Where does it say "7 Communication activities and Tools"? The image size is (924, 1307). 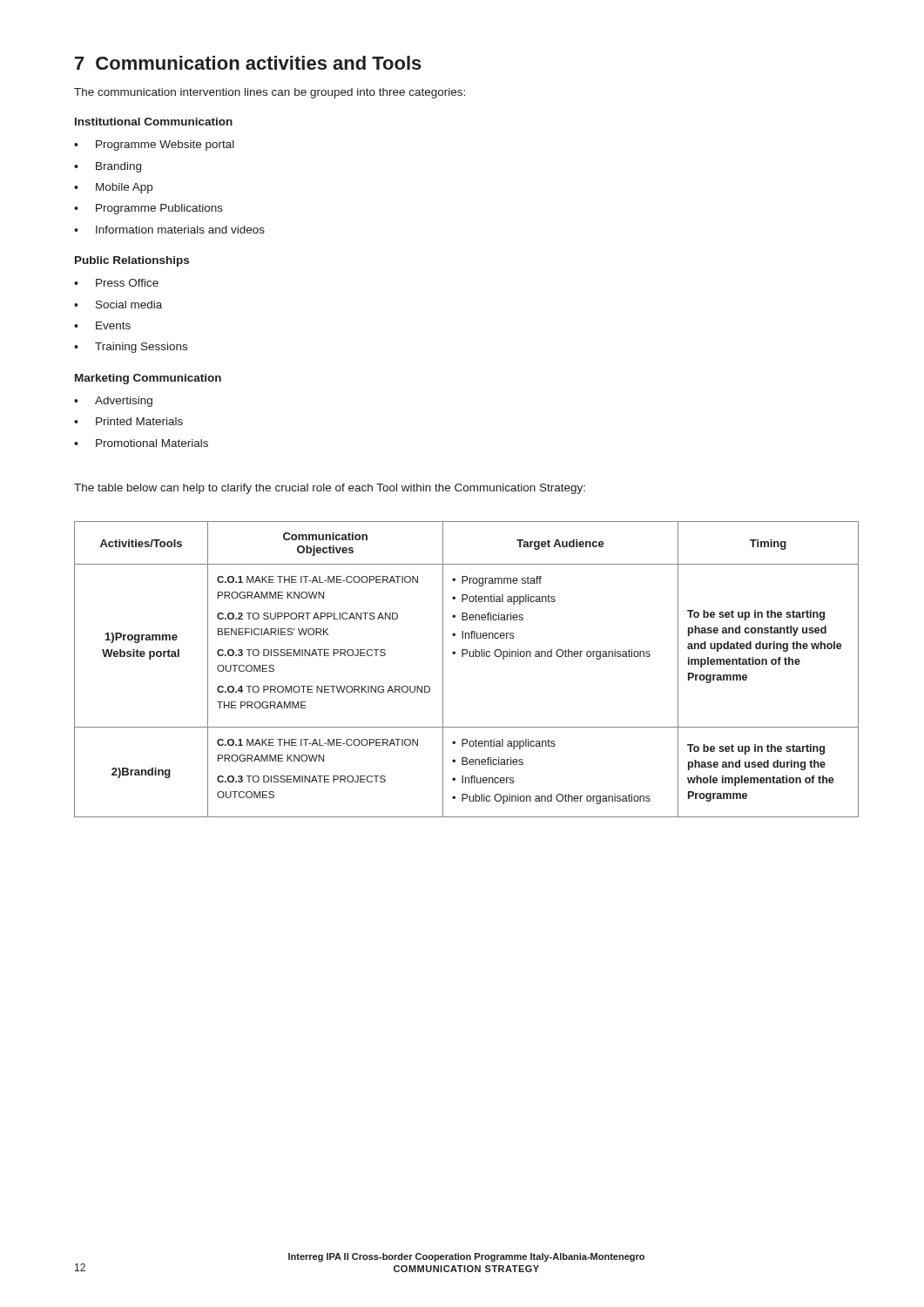[x=248, y=63]
